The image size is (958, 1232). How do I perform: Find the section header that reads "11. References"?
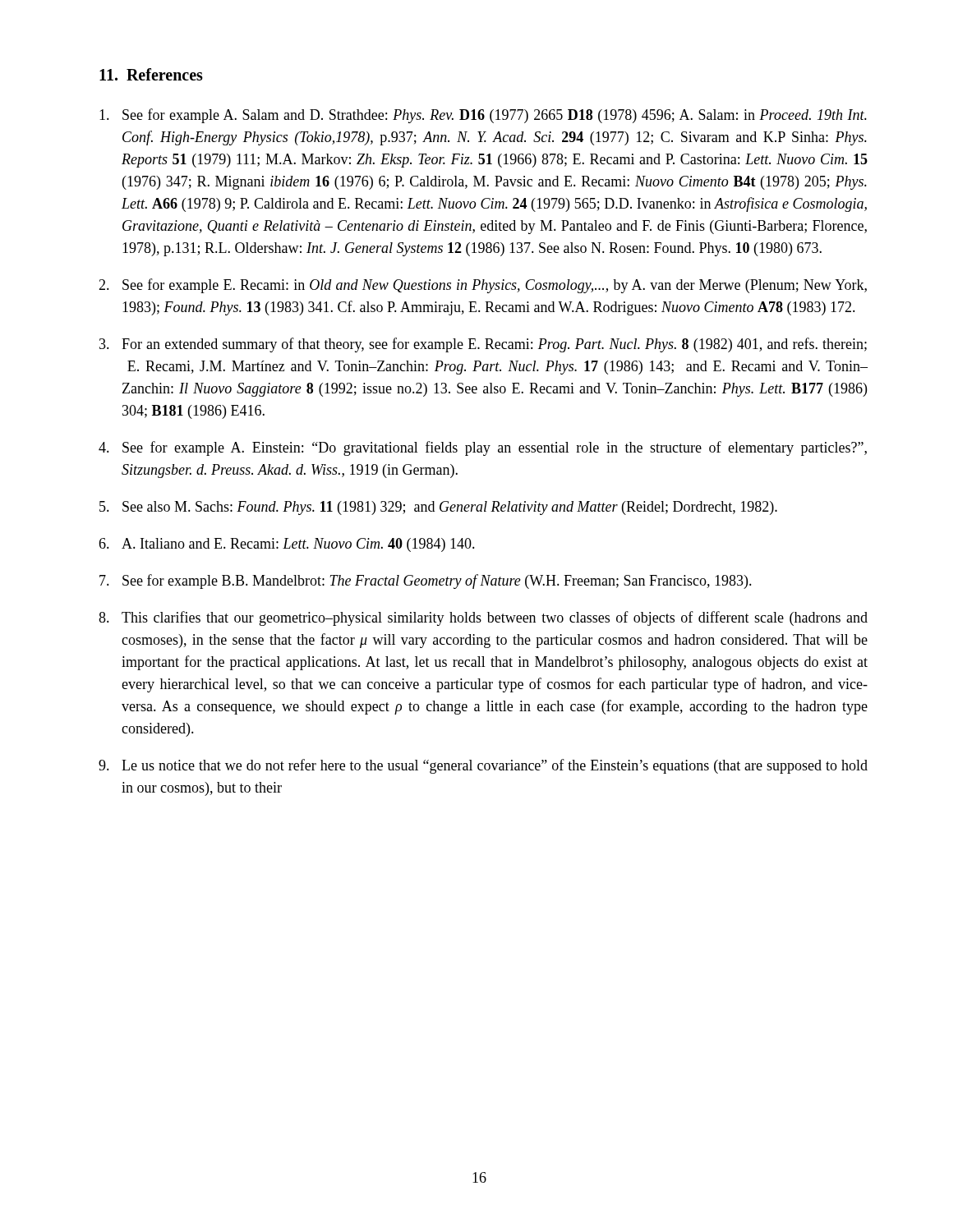151,75
